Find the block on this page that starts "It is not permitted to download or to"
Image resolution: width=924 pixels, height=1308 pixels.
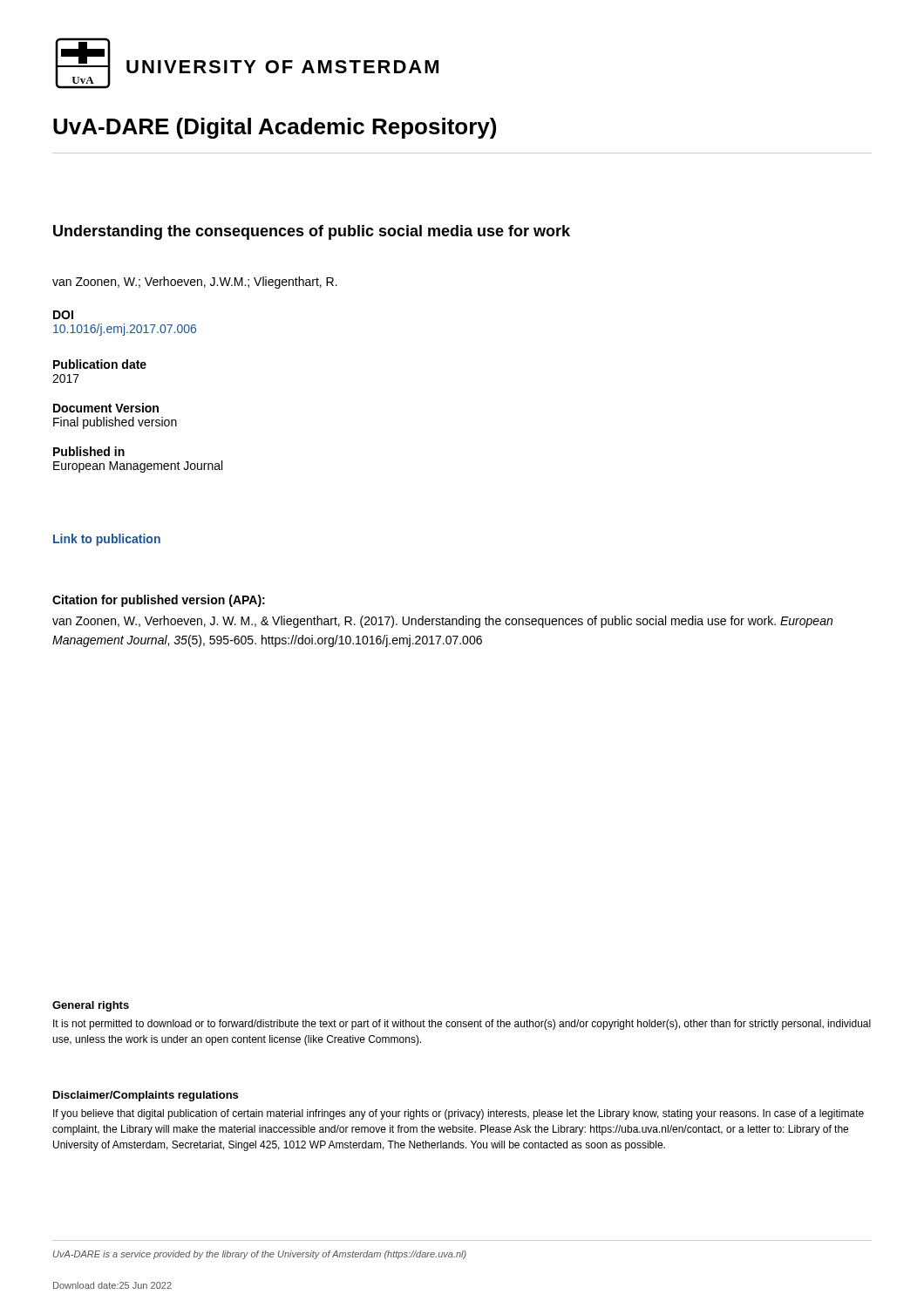click(462, 1032)
